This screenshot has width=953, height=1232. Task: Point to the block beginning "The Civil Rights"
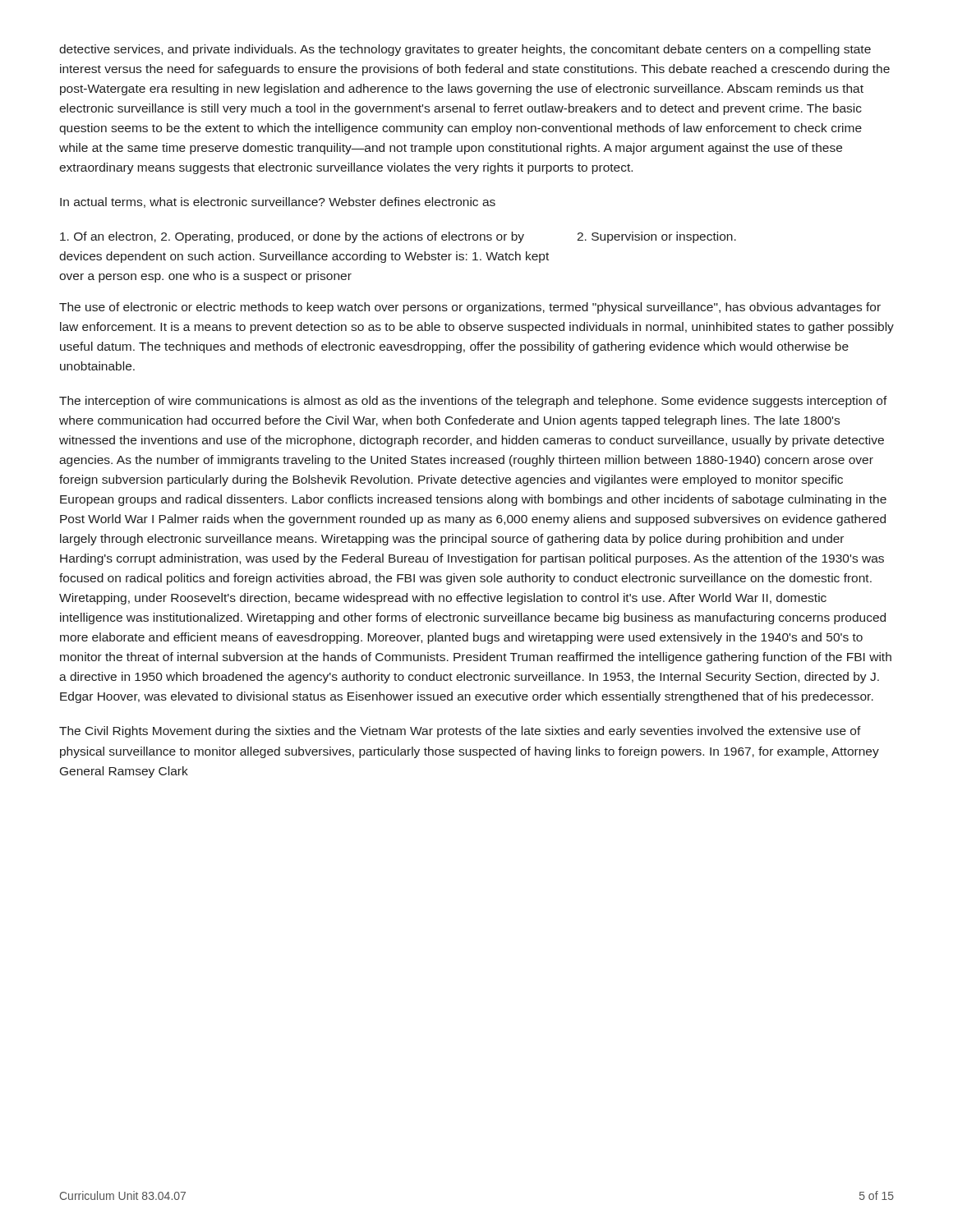[469, 751]
